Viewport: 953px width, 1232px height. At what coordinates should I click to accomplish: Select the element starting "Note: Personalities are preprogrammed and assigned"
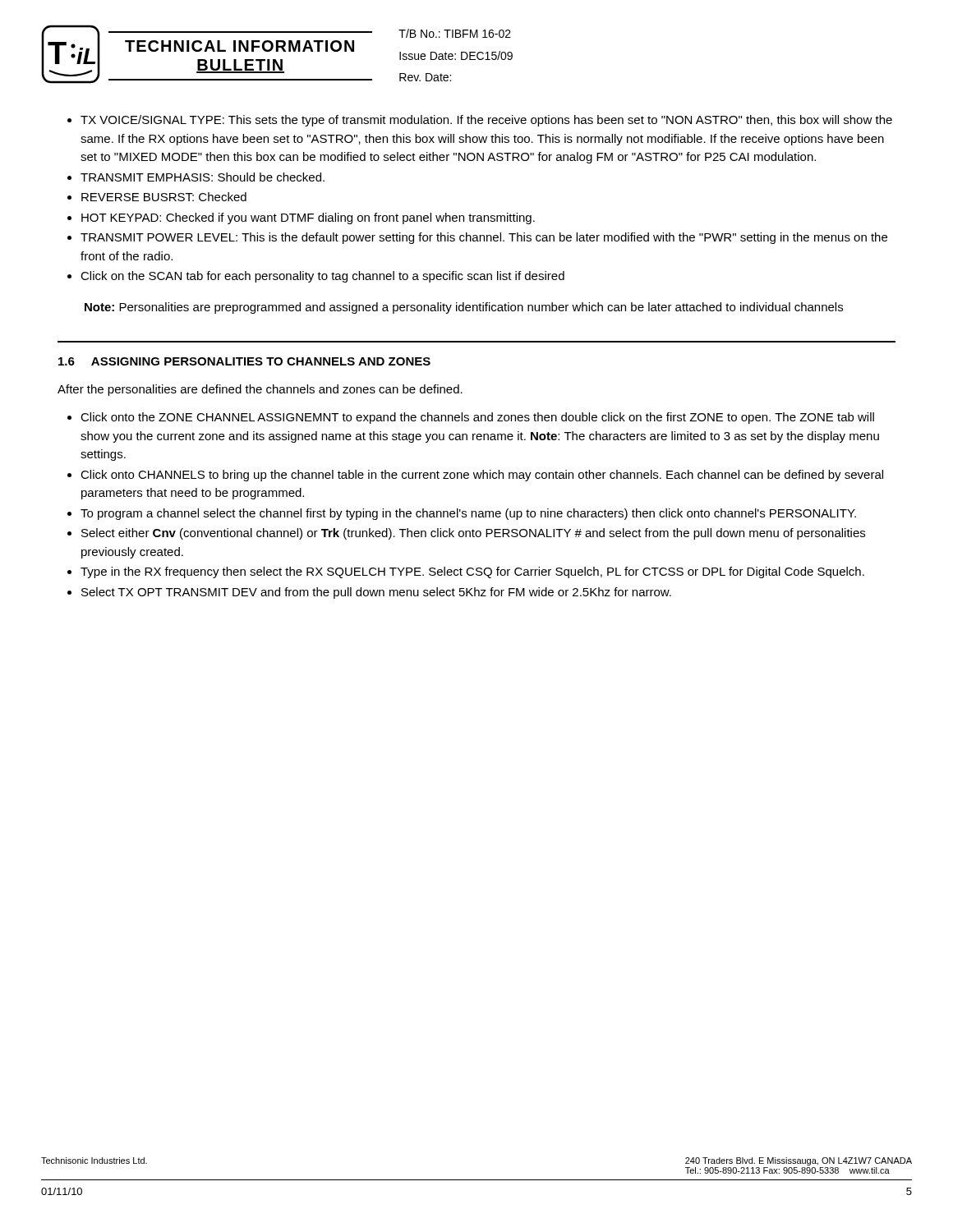point(464,306)
